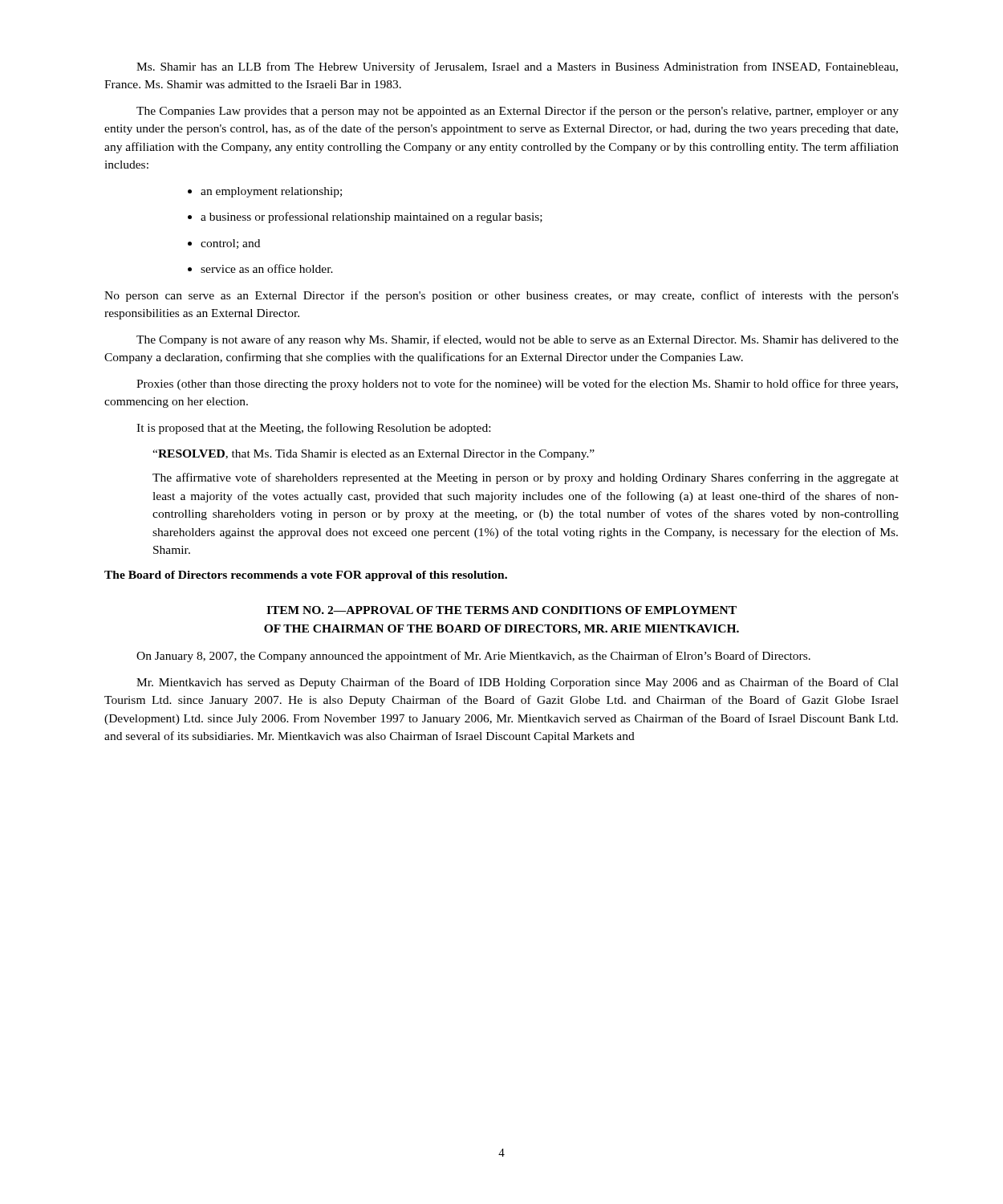Navigate to the text block starting "a business or professional"
The width and height of the screenshot is (1003, 1204).
pos(501,217)
